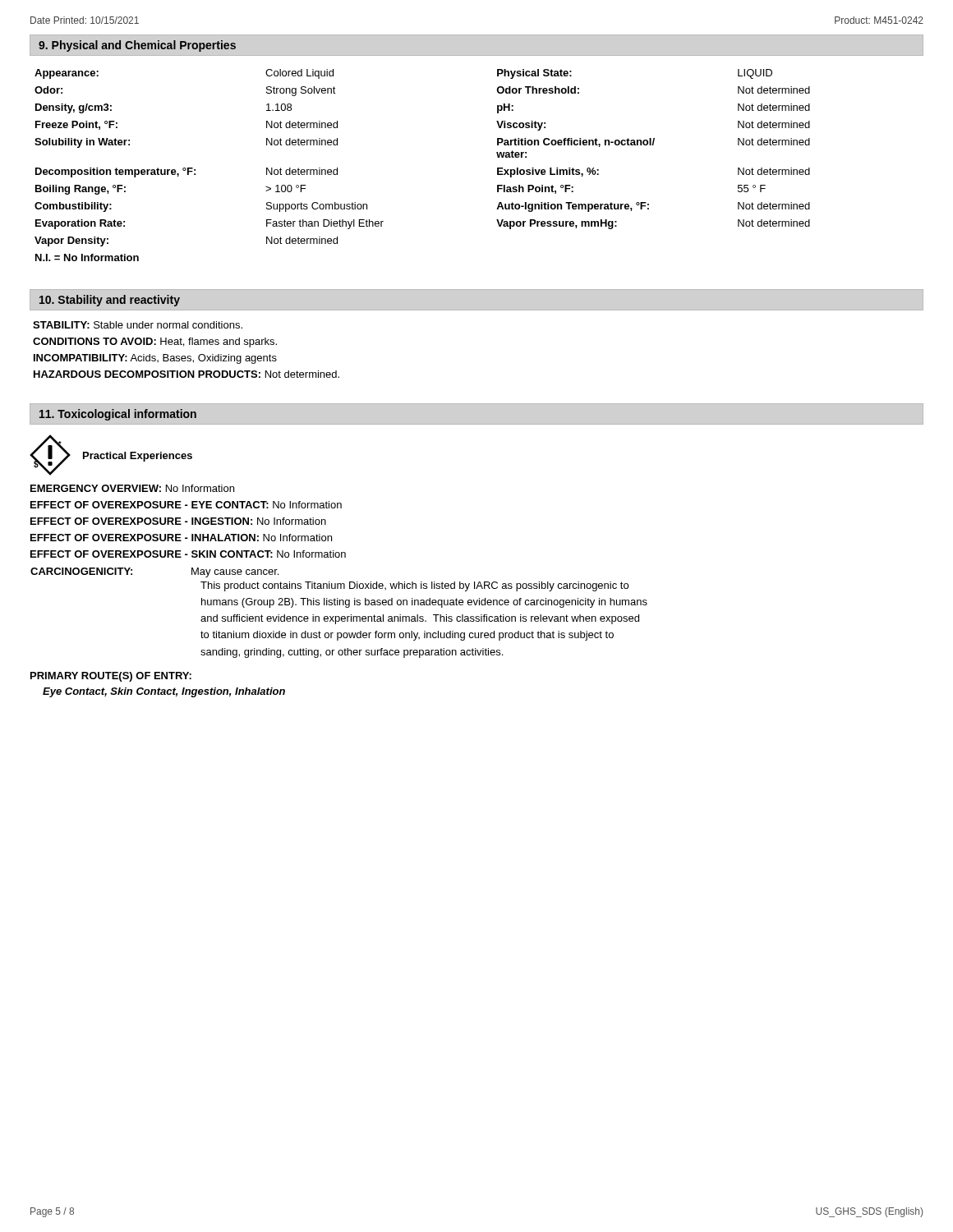Where does it say "10. Stability and reactivity"?
Screen dimensions: 1232x953
coord(109,300)
